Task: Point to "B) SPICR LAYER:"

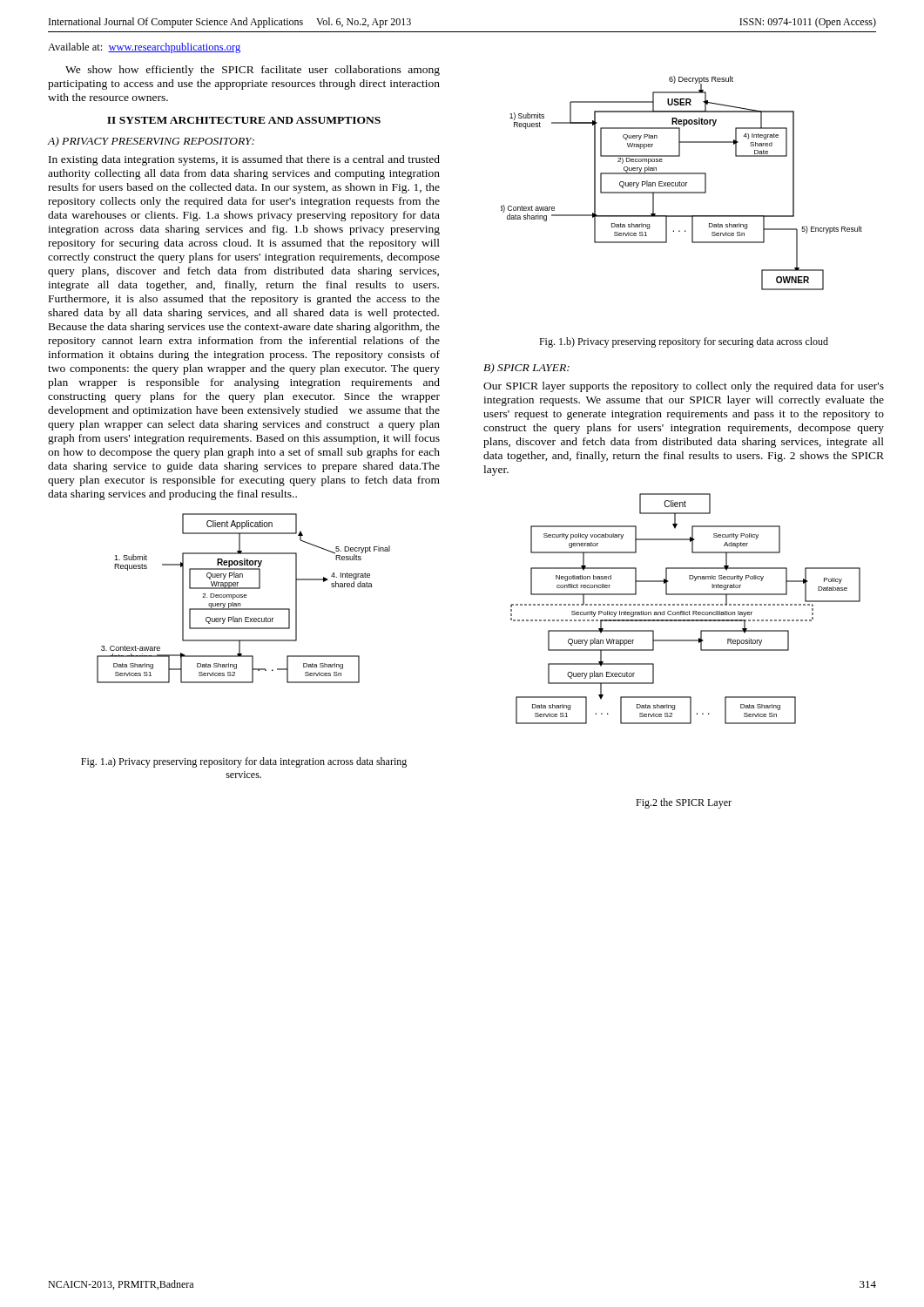Action: [527, 367]
